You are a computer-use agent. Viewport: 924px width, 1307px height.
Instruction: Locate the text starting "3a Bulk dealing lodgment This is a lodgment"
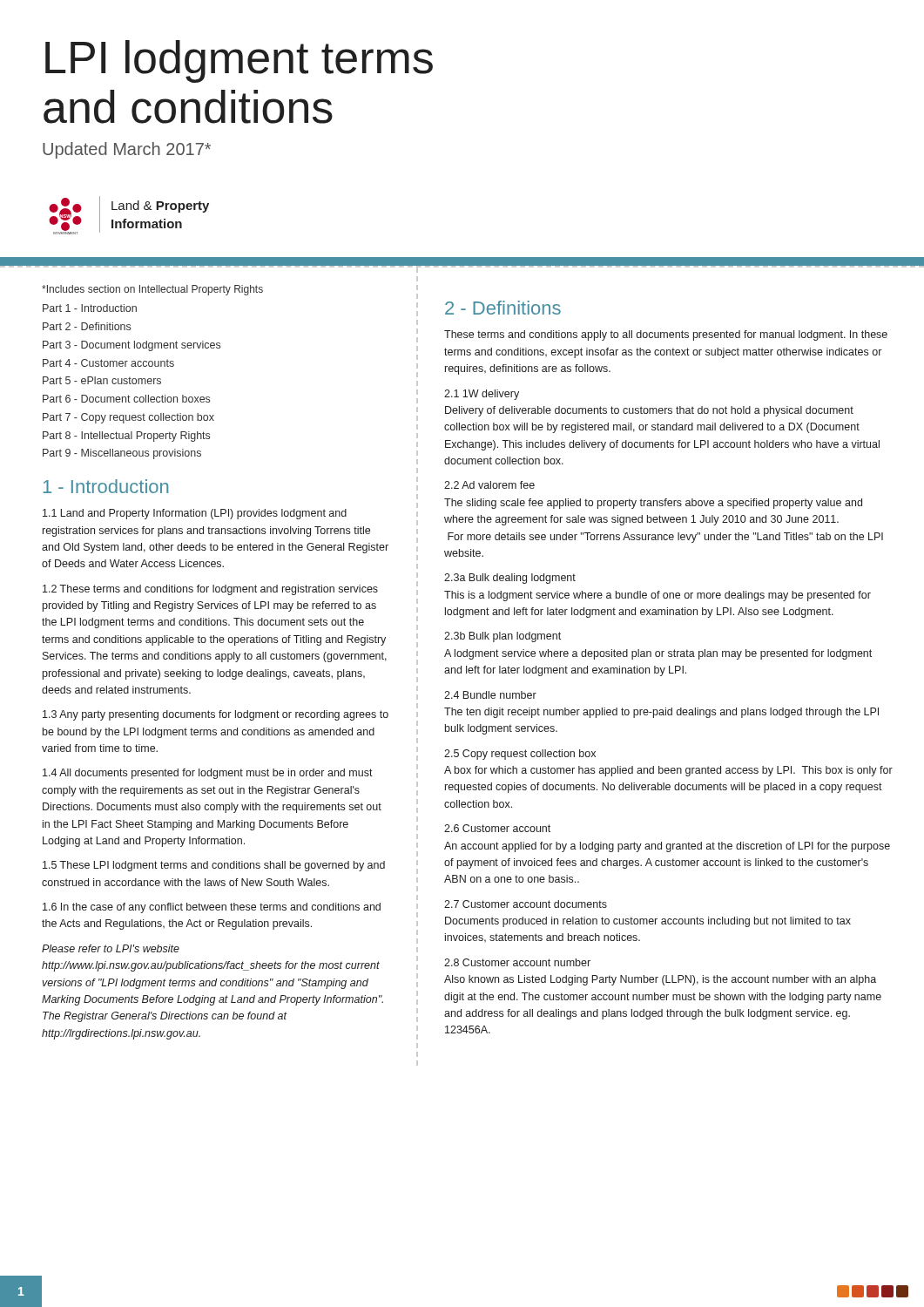[657, 595]
